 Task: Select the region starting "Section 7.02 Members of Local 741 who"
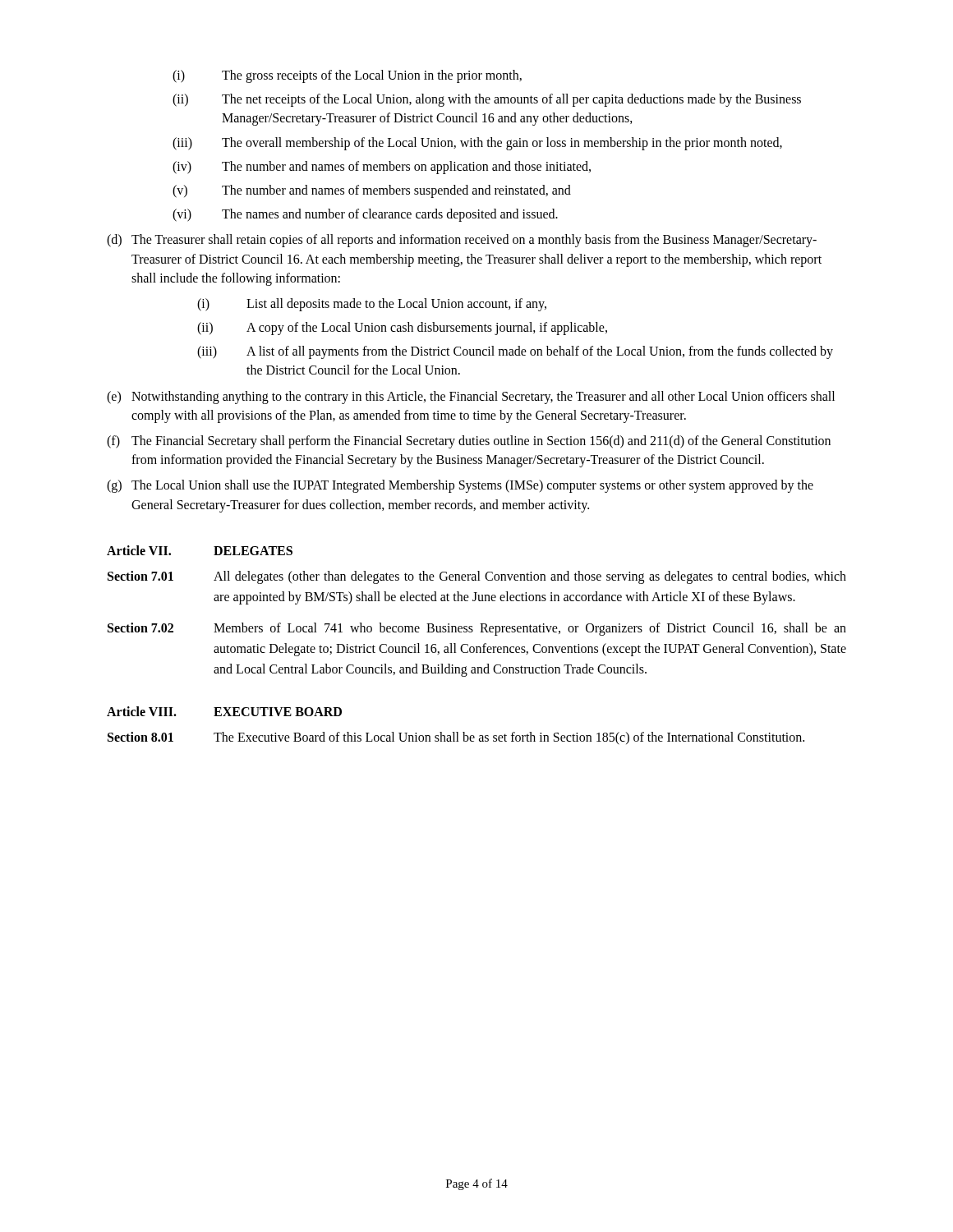point(476,649)
